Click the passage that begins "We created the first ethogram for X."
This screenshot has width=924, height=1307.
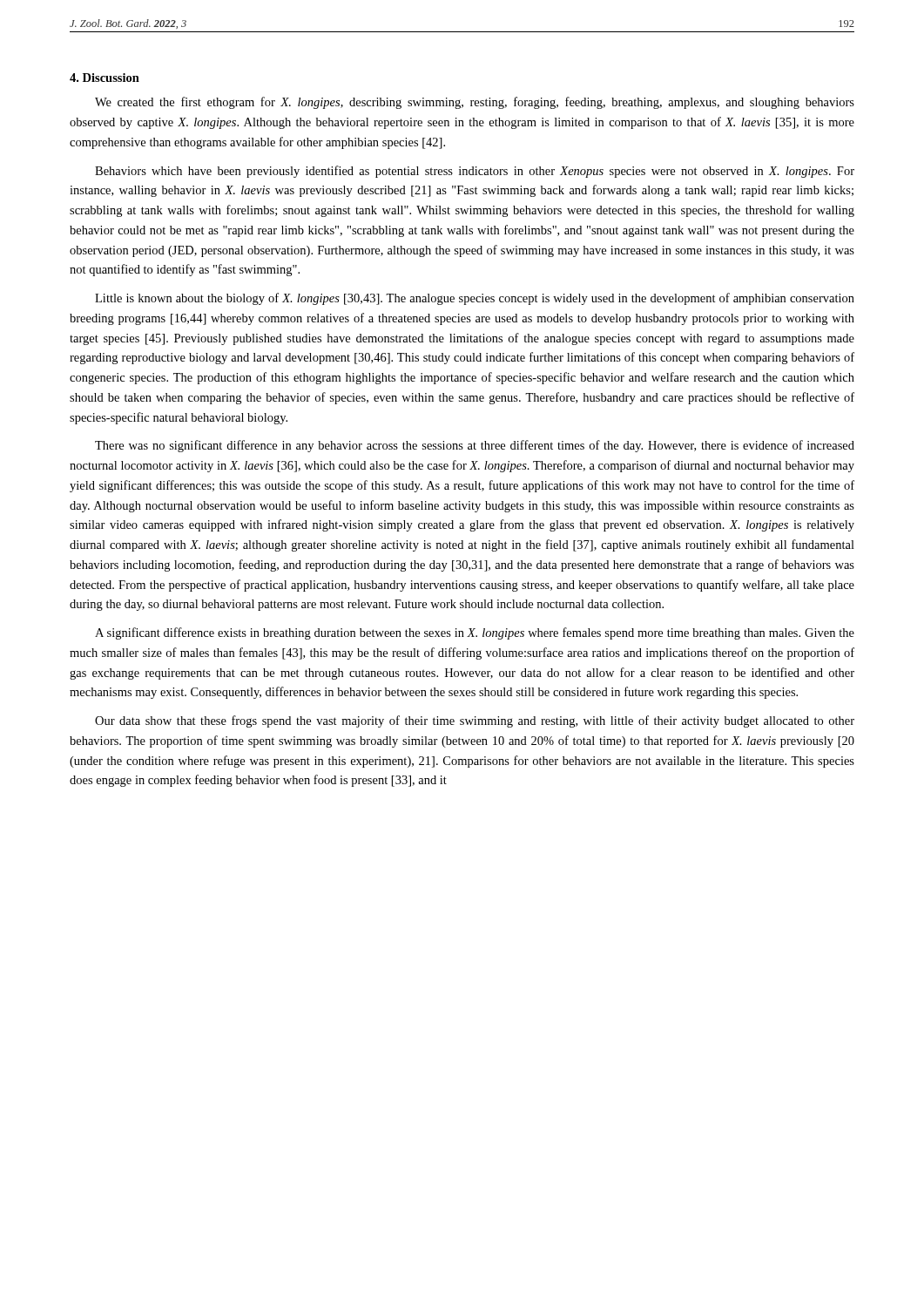tap(462, 122)
